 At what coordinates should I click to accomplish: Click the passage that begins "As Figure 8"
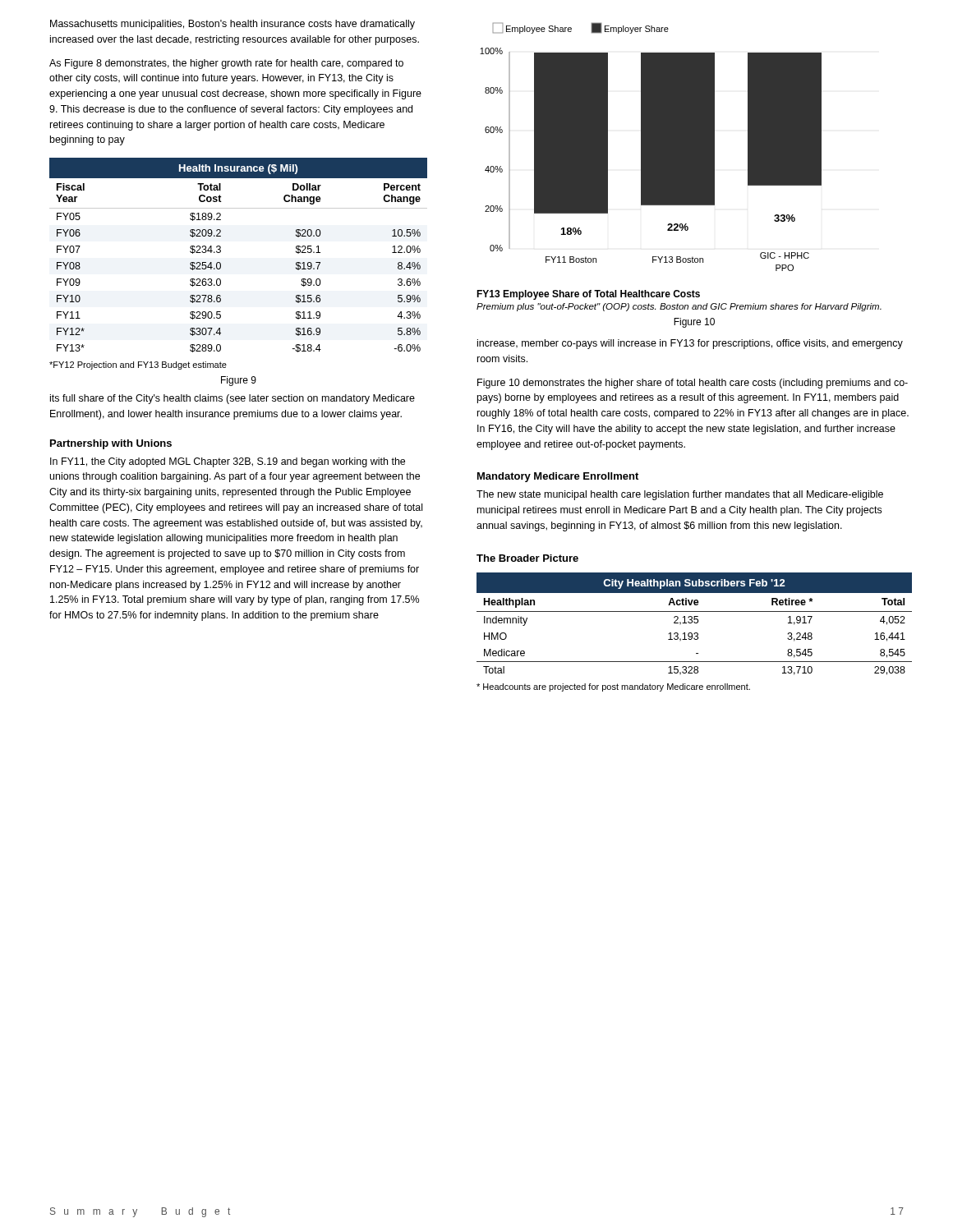[235, 101]
